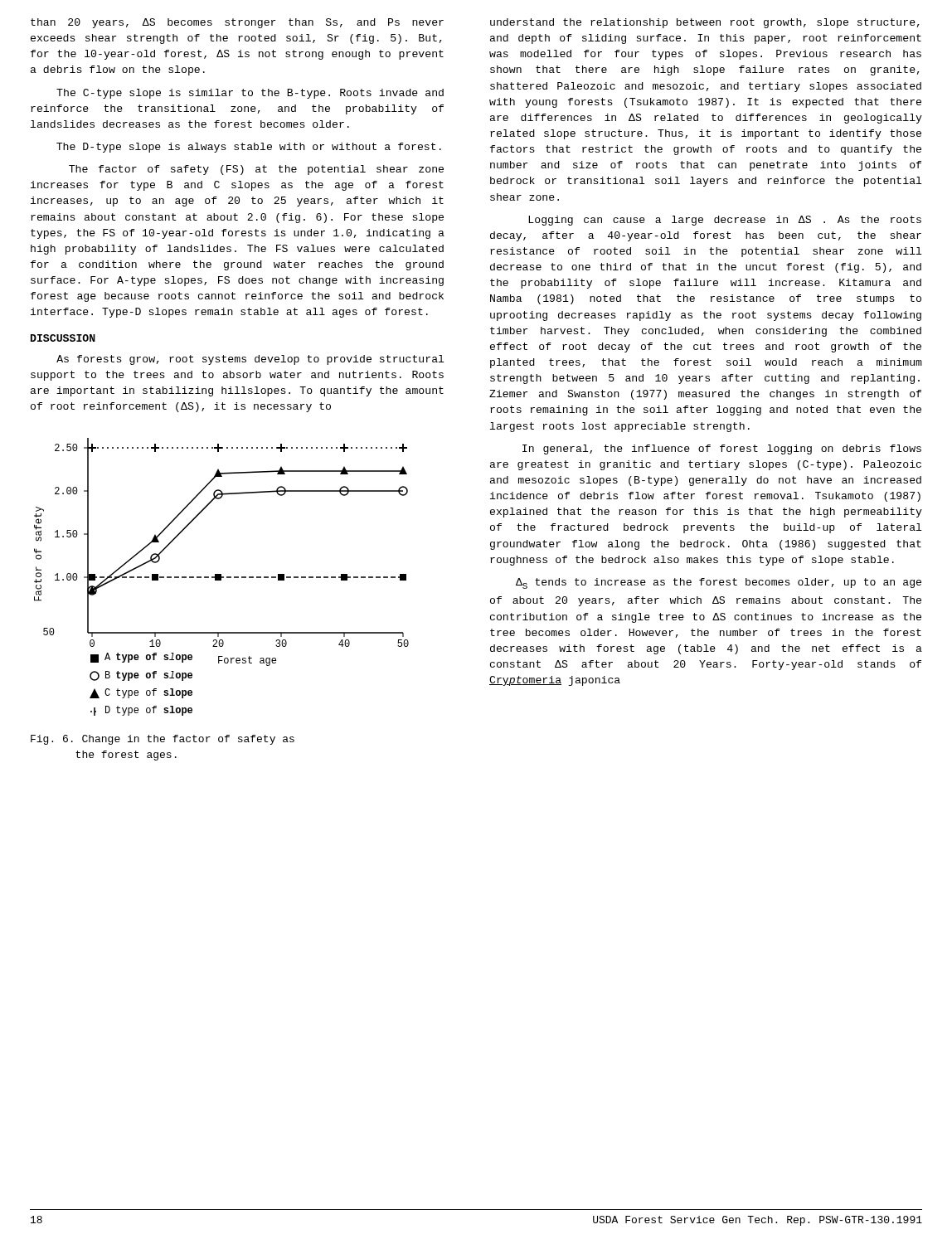Click on the line chart
This screenshot has height=1244, width=952.
[237, 553]
